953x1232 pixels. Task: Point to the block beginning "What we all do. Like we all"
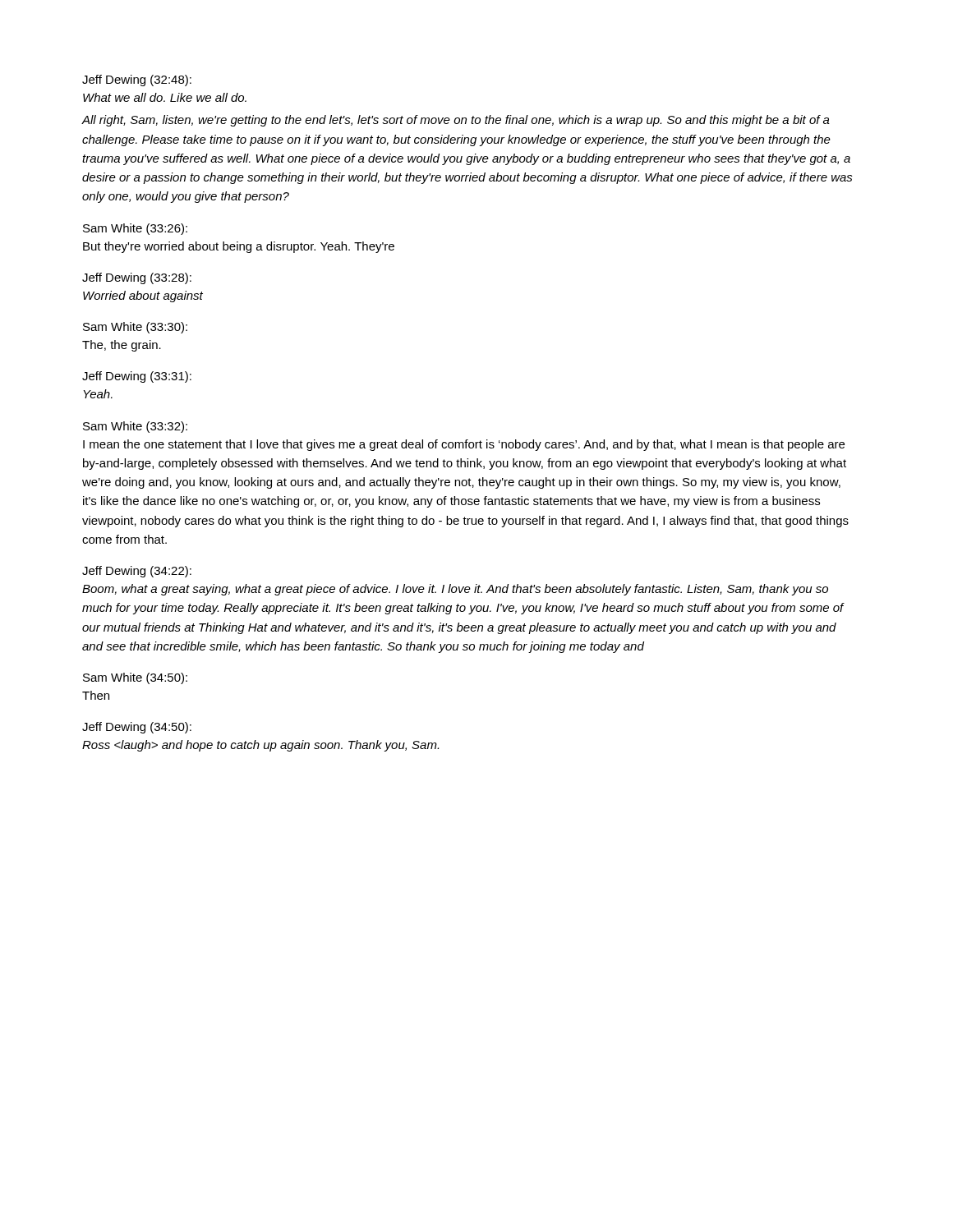pos(165,97)
